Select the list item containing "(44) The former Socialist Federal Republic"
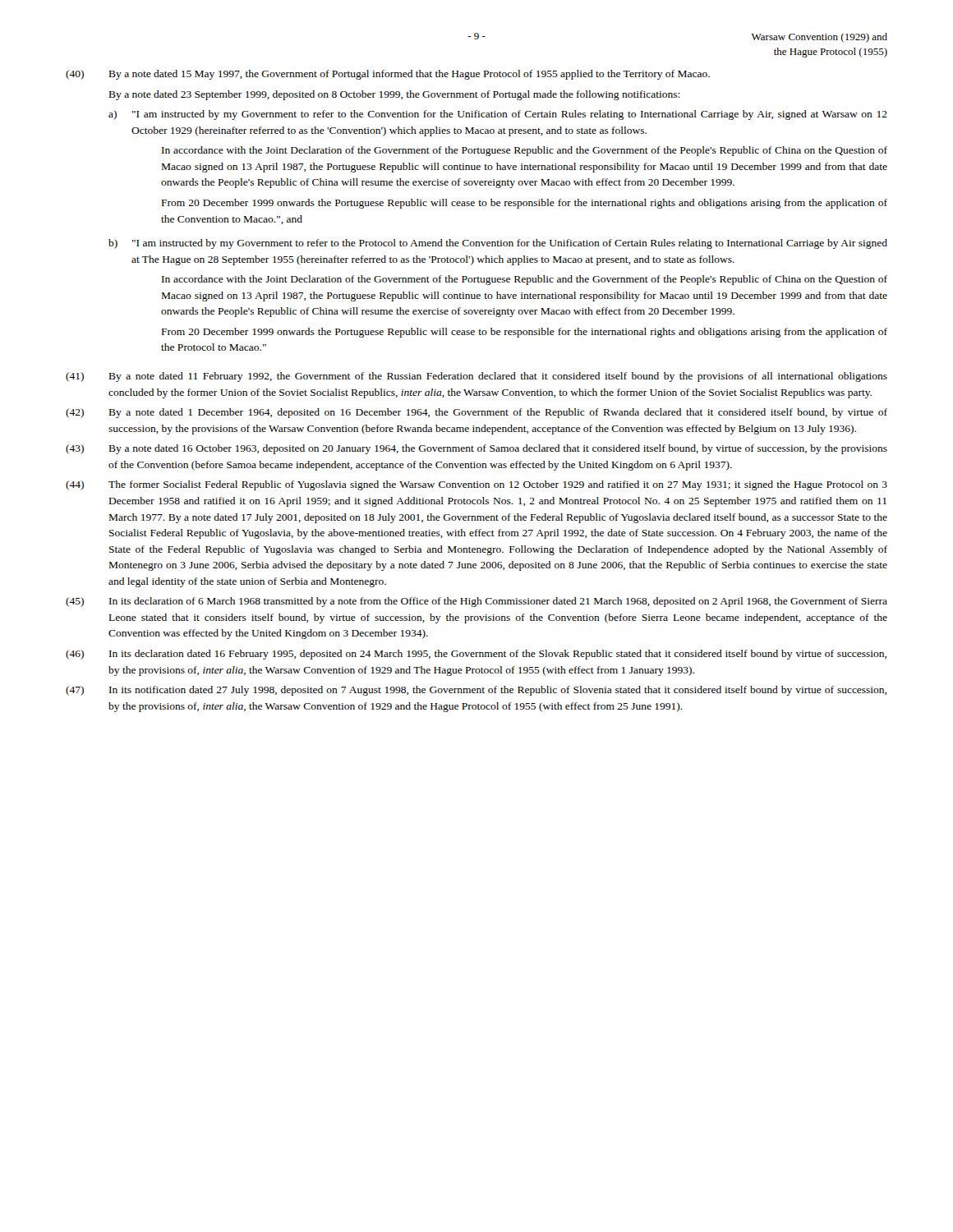953x1232 pixels. (x=476, y=533)
